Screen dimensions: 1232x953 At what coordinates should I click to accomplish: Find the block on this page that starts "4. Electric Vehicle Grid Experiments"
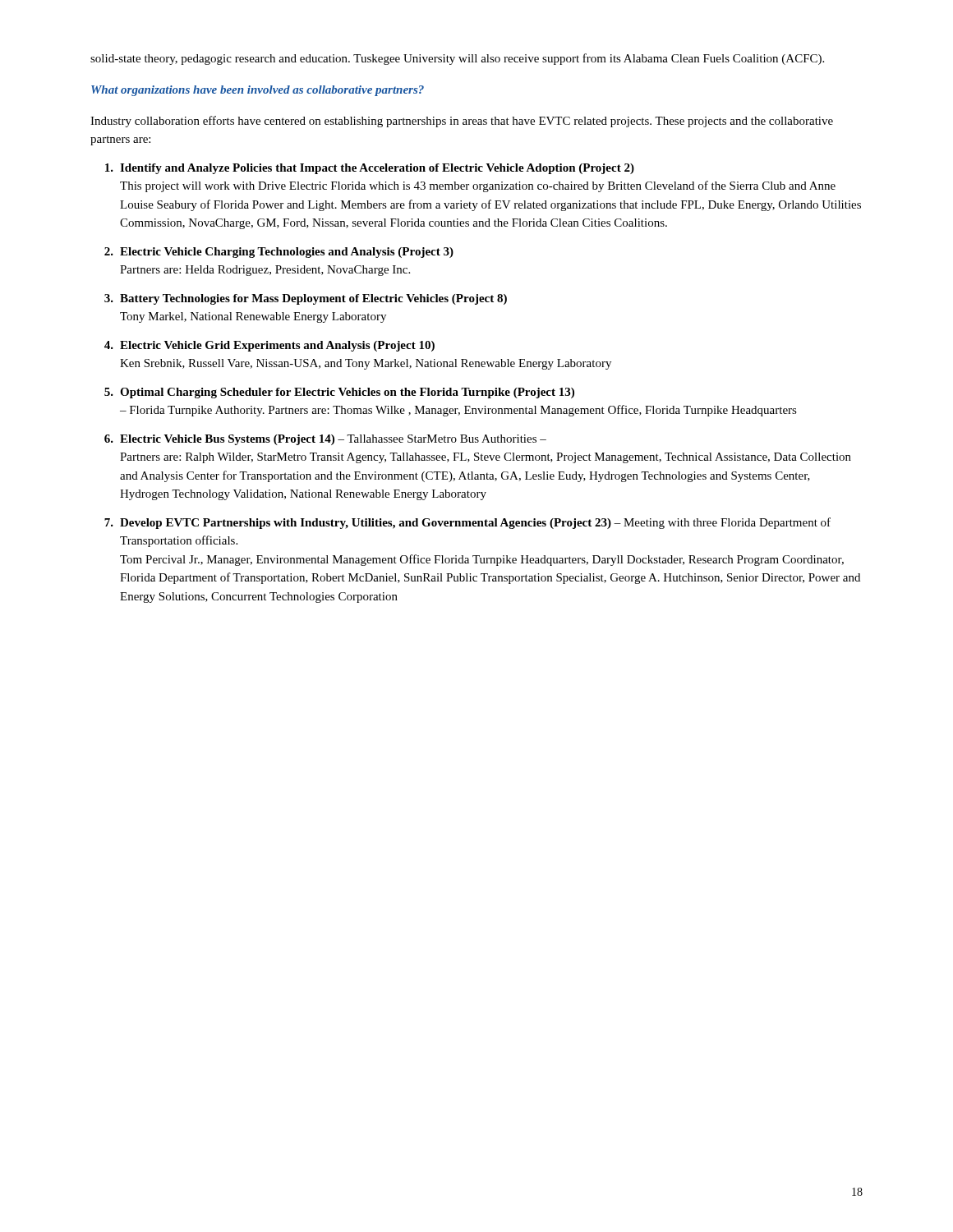pos(476,354)
